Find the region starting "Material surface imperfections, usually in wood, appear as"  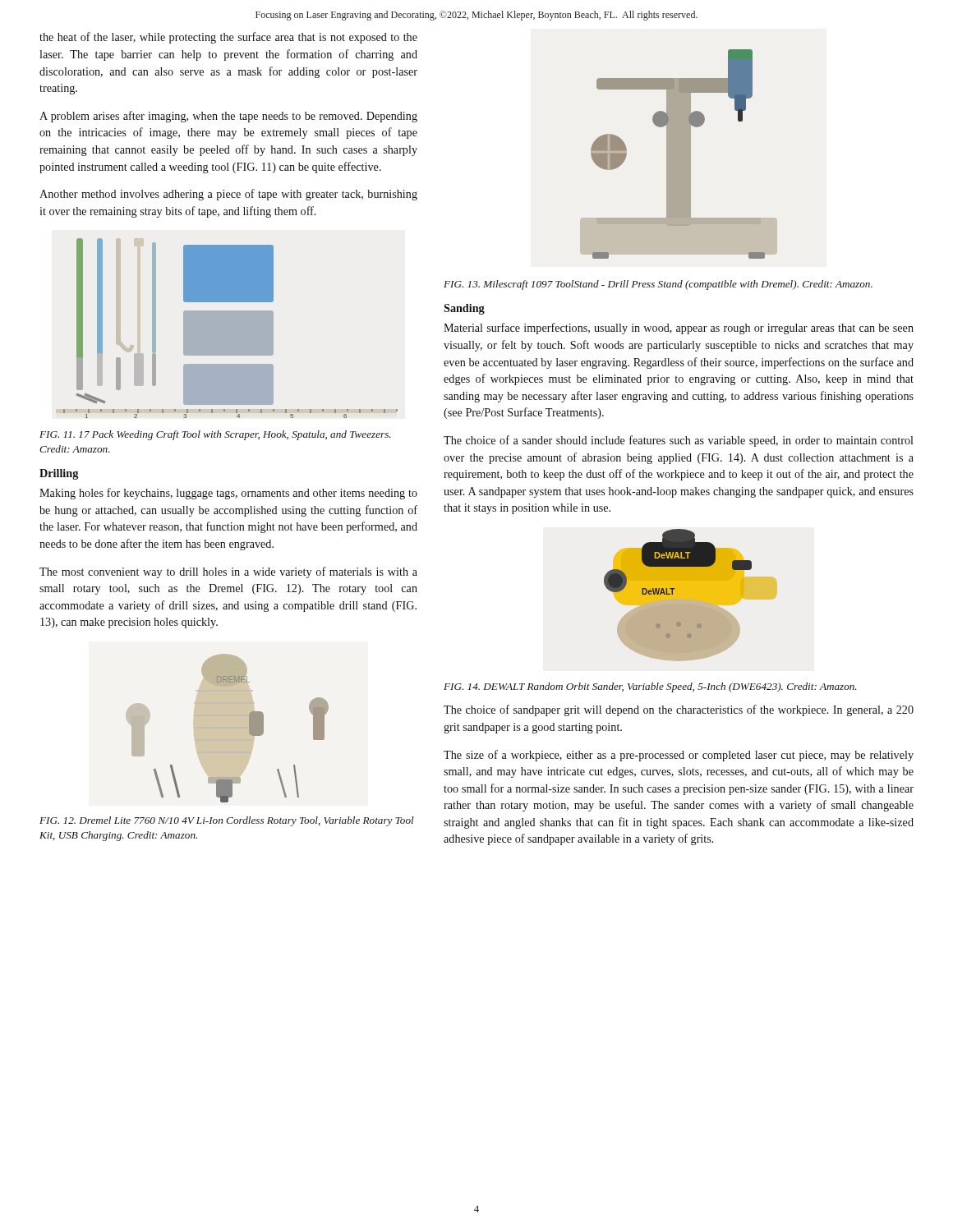click(x=679, y=370)
